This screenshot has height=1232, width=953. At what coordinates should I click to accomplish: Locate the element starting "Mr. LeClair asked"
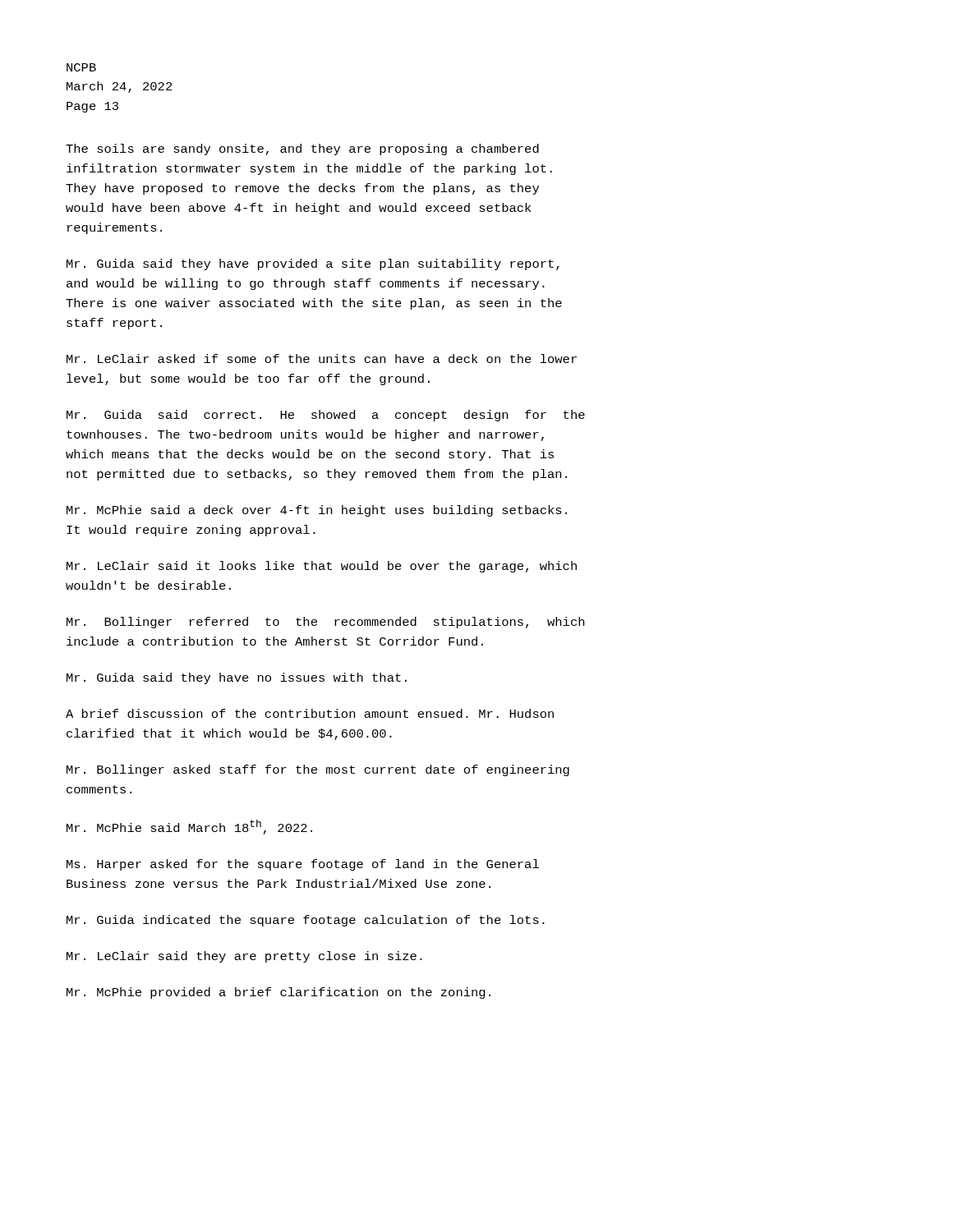[322, 369]
